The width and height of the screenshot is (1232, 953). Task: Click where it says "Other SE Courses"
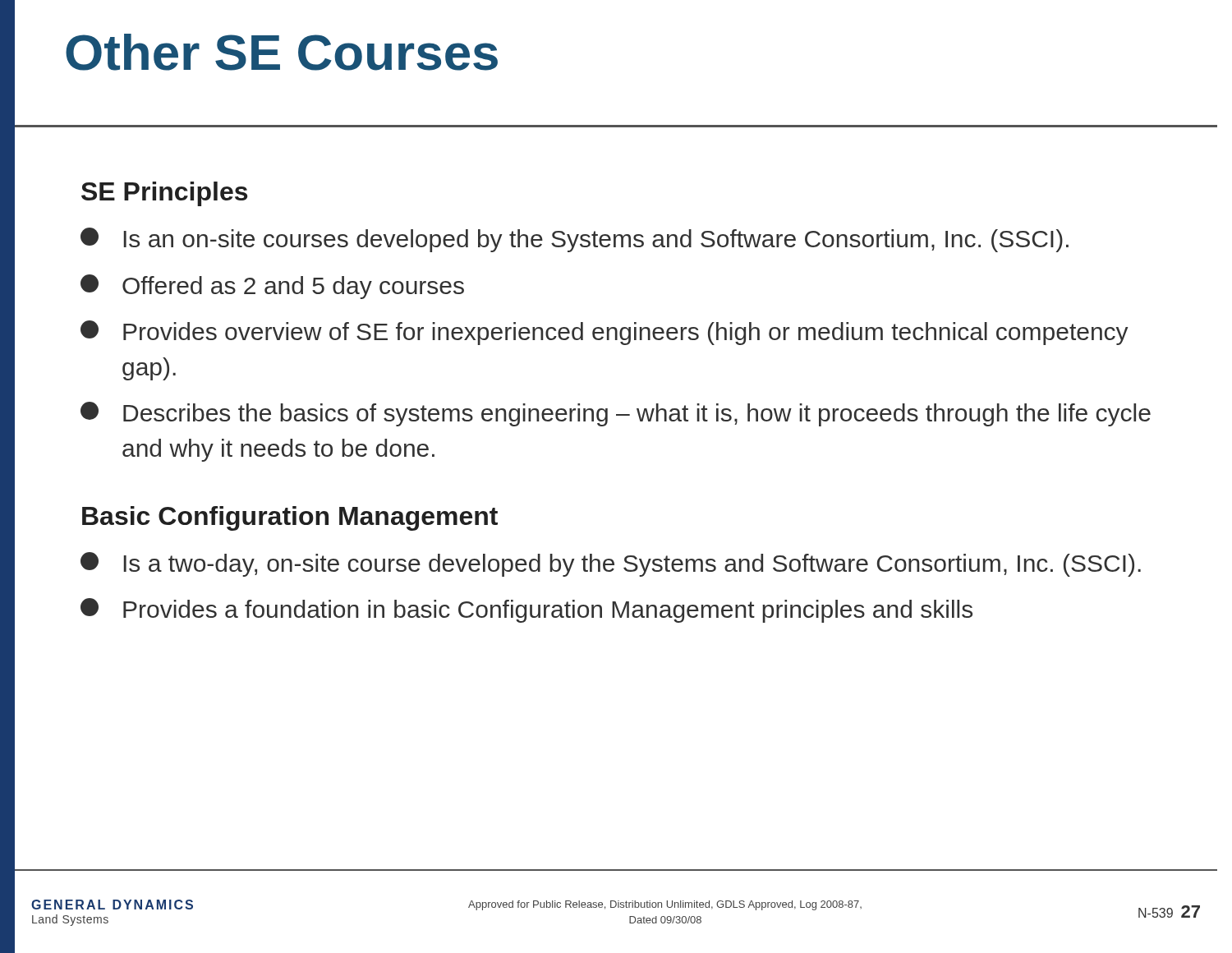click(x=282, y=53)
